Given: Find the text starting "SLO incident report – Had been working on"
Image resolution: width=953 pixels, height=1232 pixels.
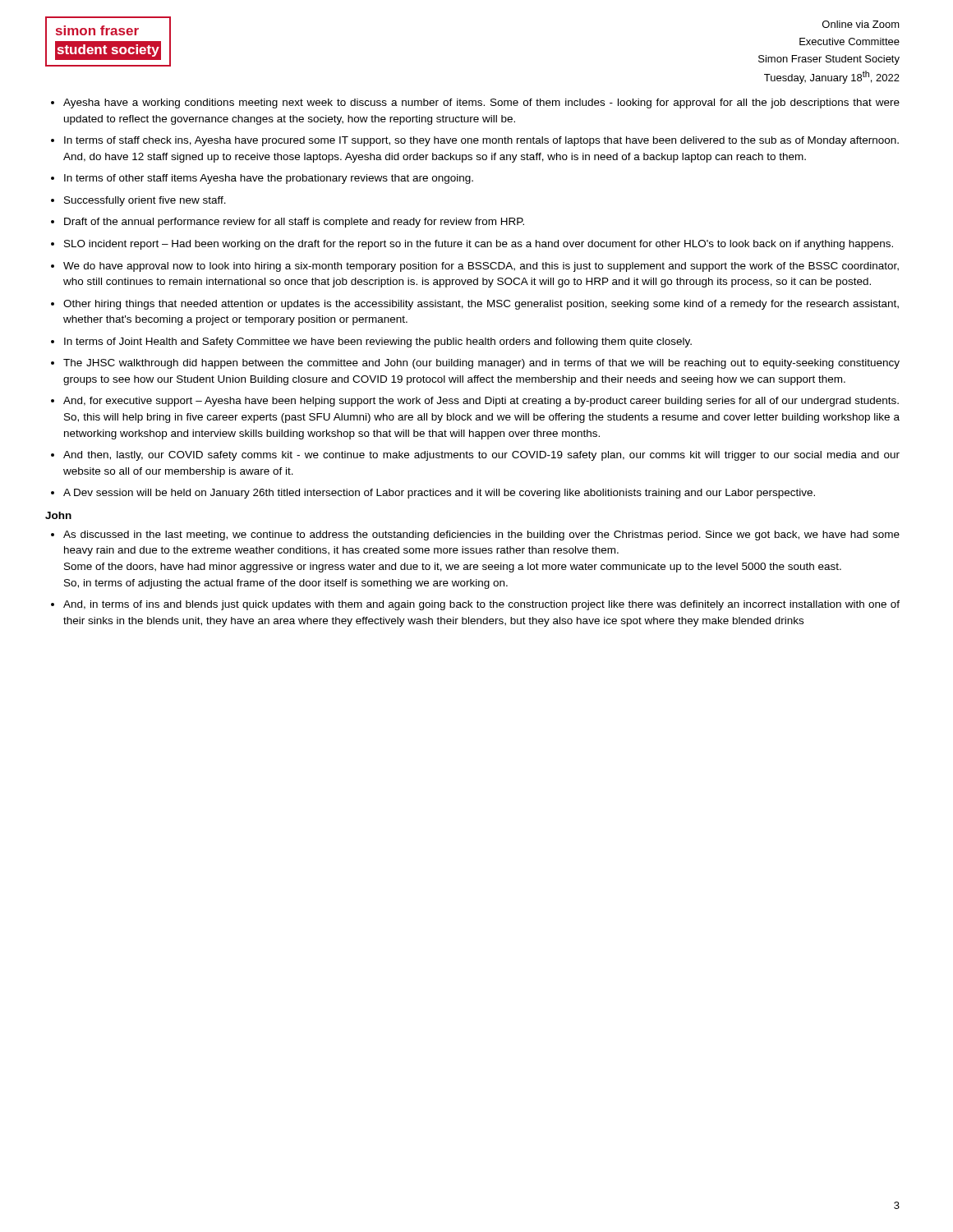Looking at the screenshot, I should coord(479,243).
